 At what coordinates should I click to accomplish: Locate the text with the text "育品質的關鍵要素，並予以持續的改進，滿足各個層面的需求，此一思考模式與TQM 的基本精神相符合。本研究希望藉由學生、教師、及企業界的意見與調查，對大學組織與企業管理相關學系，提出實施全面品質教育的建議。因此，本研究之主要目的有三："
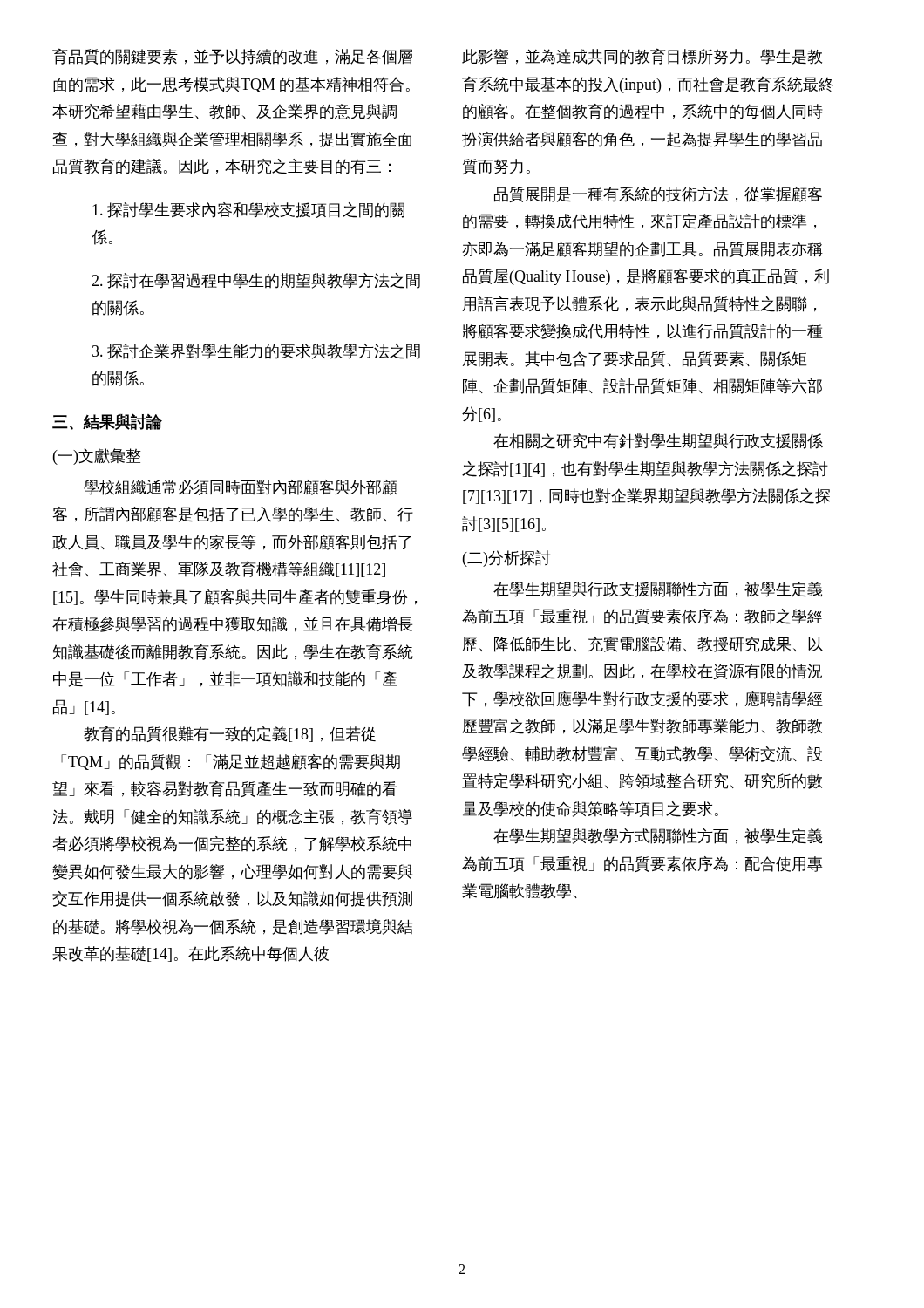tap(240, 112)
